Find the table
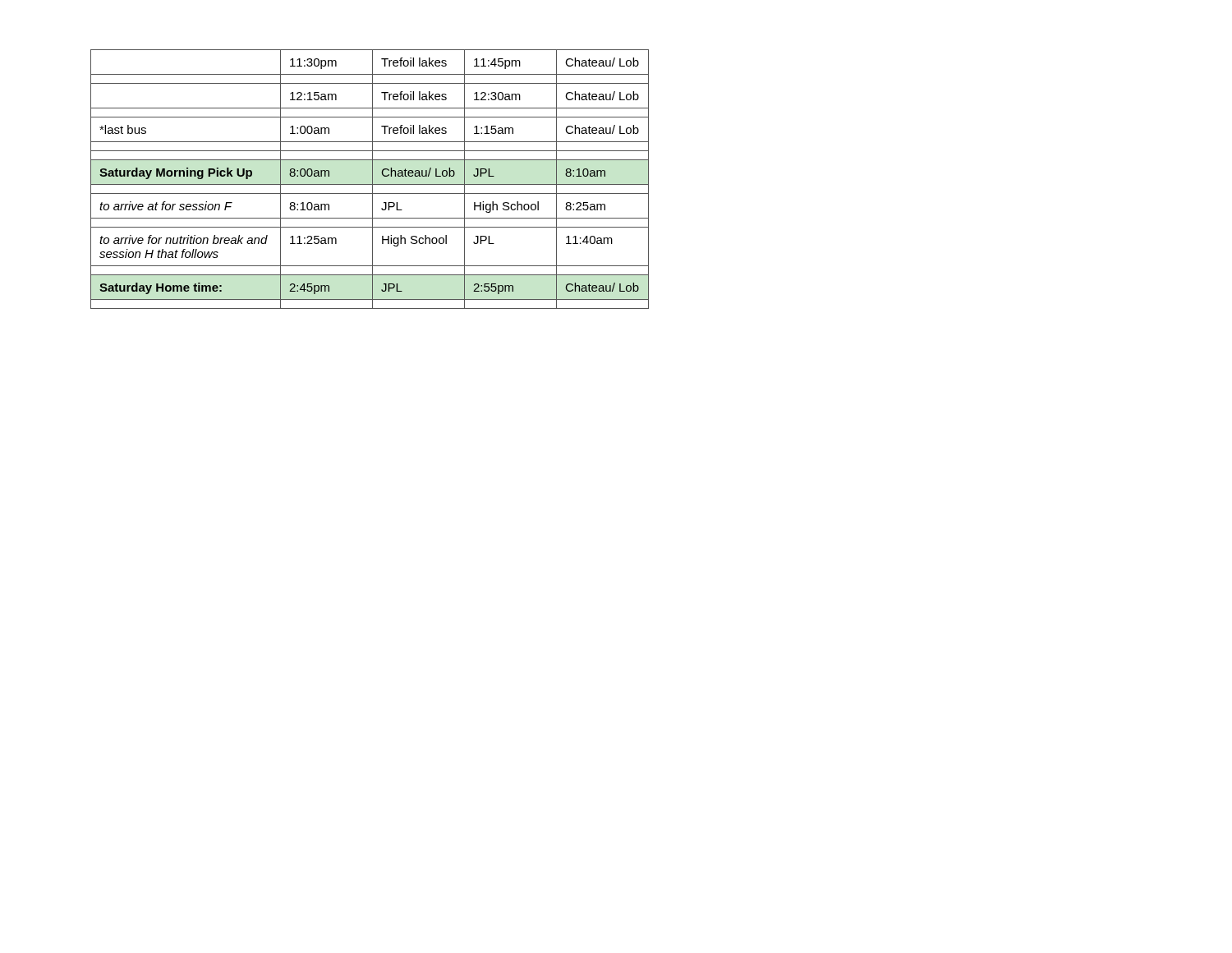Viewport: 1232px width, 953px height. [370, 179]
